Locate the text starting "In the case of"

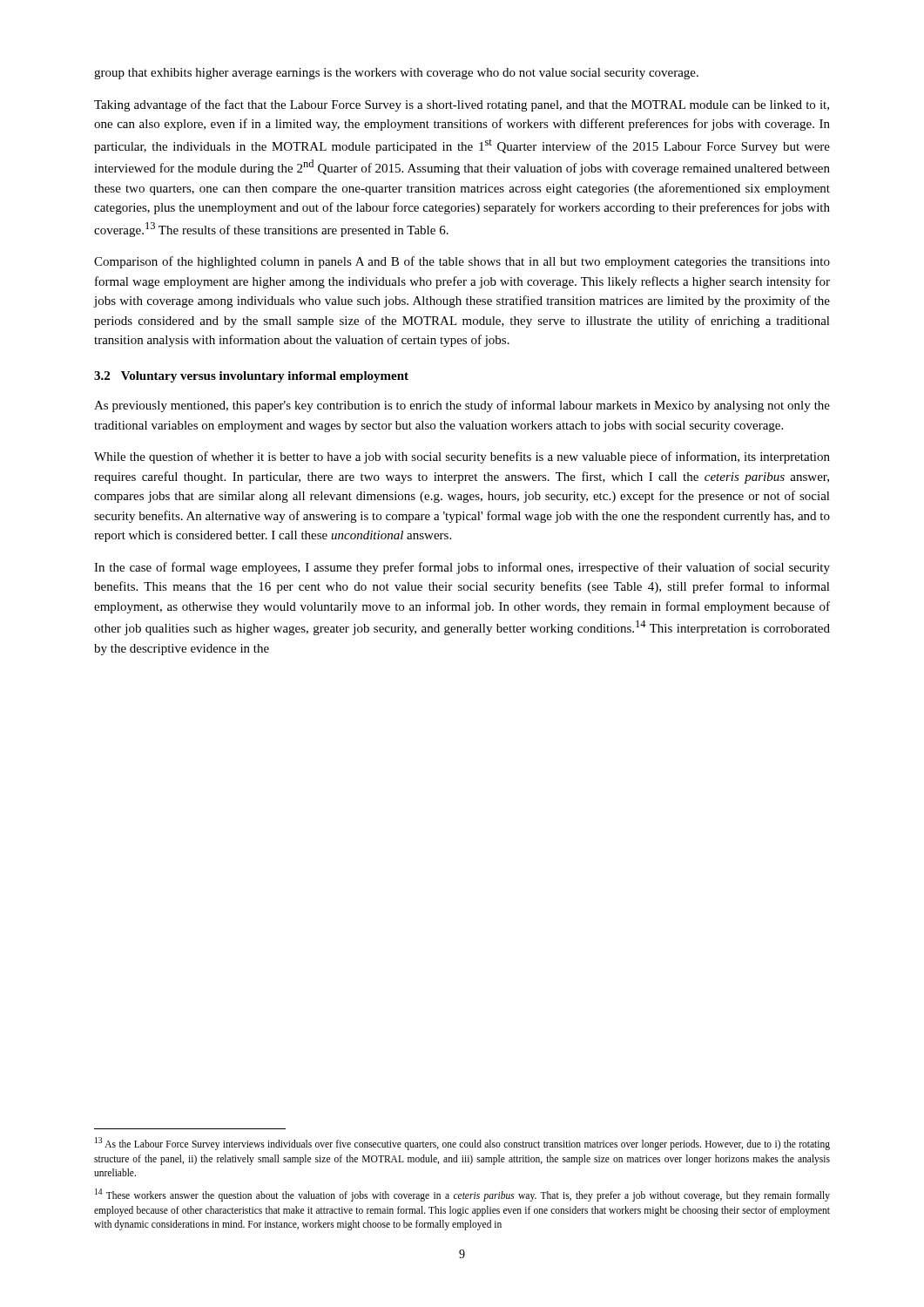click(462, 607)
